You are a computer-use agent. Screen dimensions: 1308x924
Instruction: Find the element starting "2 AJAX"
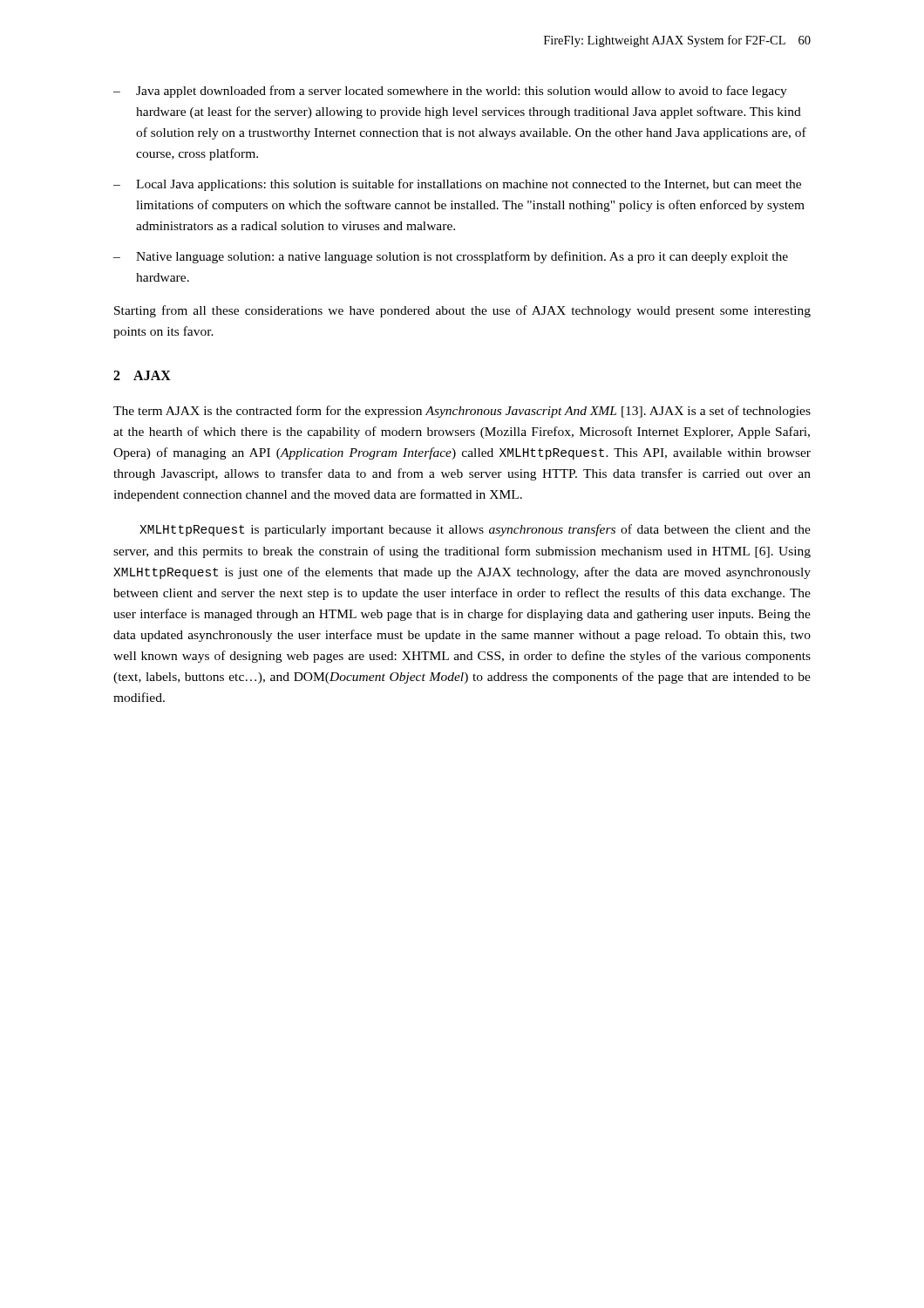tap(142, 376)
